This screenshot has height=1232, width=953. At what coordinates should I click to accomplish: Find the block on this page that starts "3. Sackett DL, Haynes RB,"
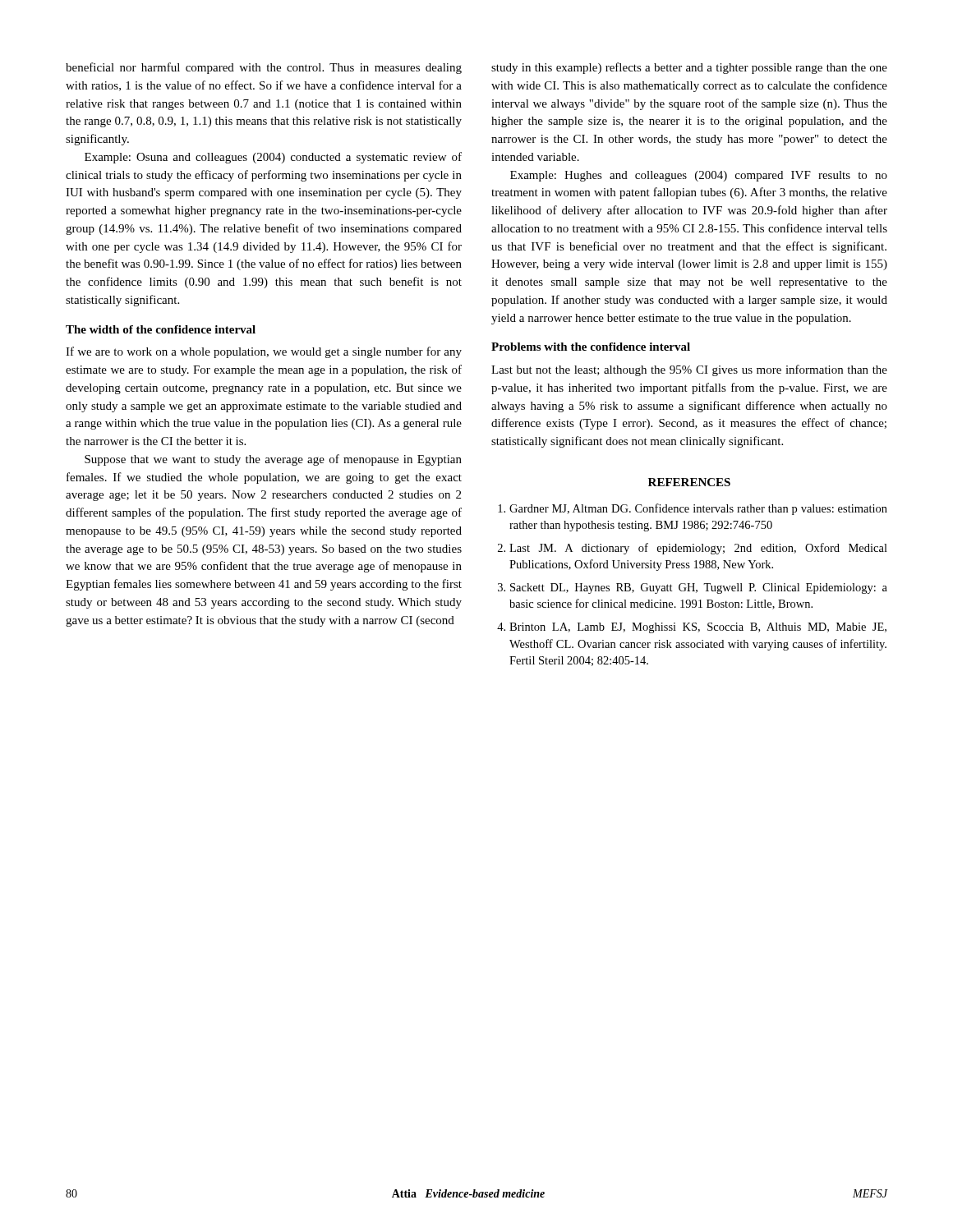point(689,596)
